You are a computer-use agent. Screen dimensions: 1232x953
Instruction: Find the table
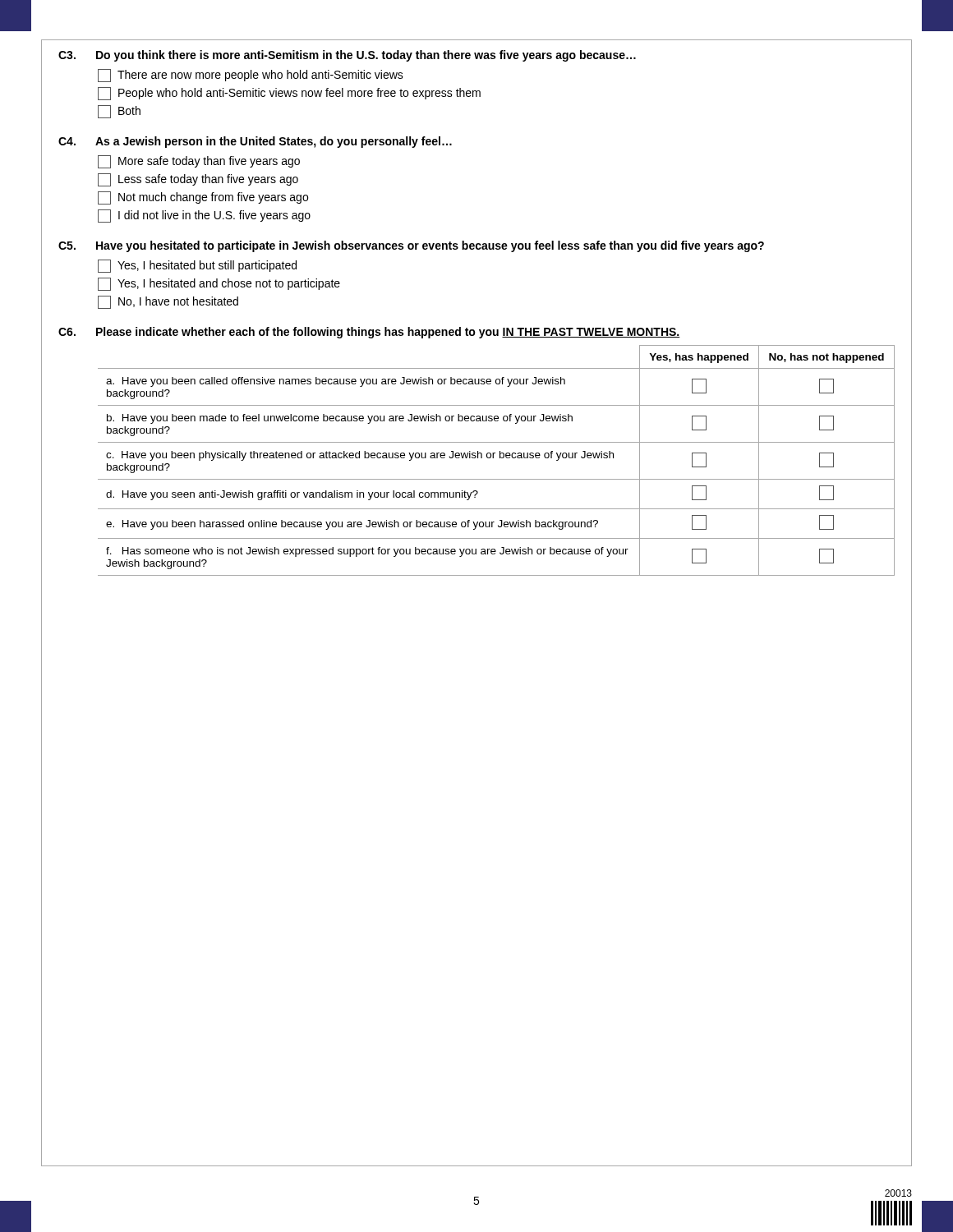[x=496, y=460]
